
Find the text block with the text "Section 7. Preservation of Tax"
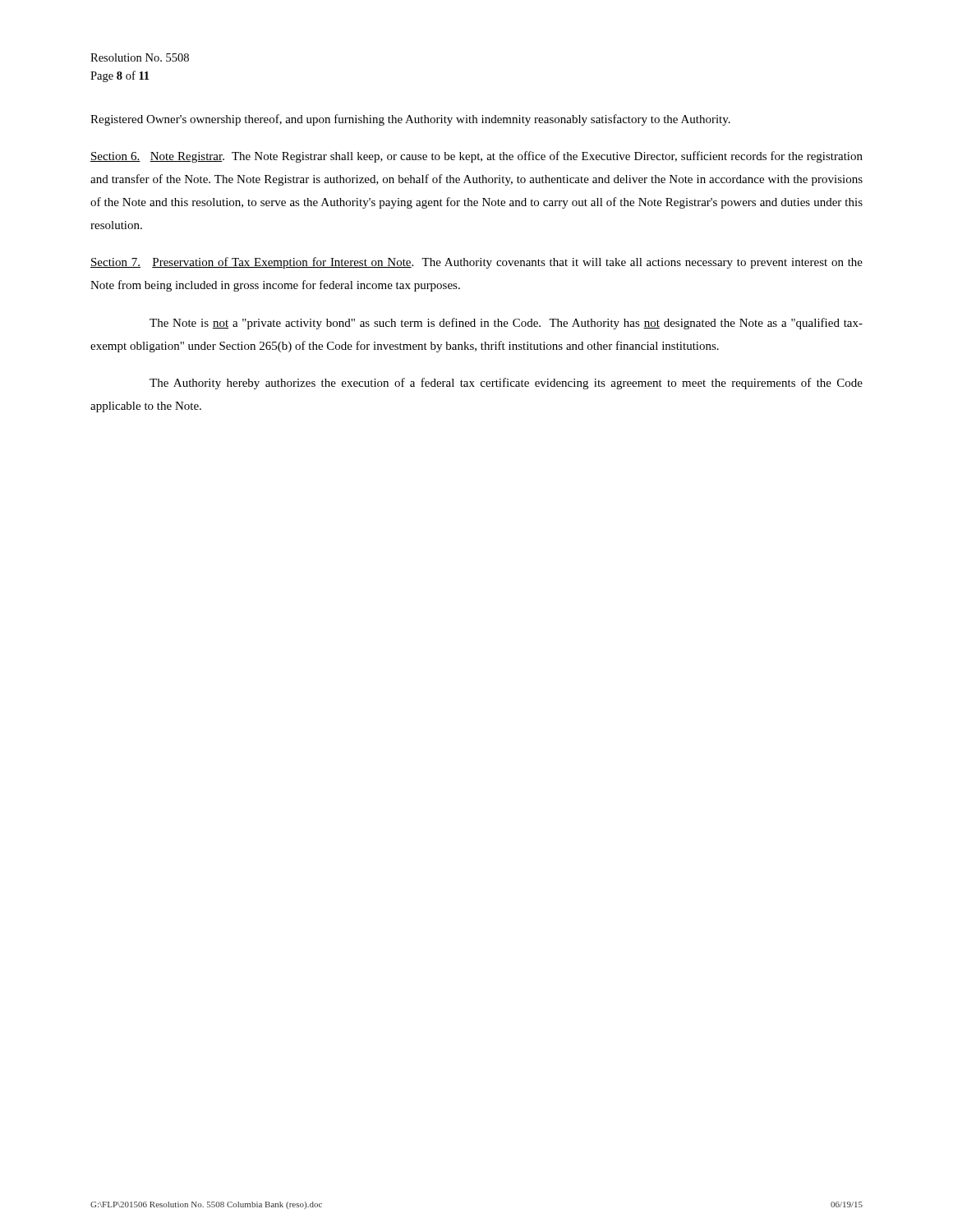476,274
